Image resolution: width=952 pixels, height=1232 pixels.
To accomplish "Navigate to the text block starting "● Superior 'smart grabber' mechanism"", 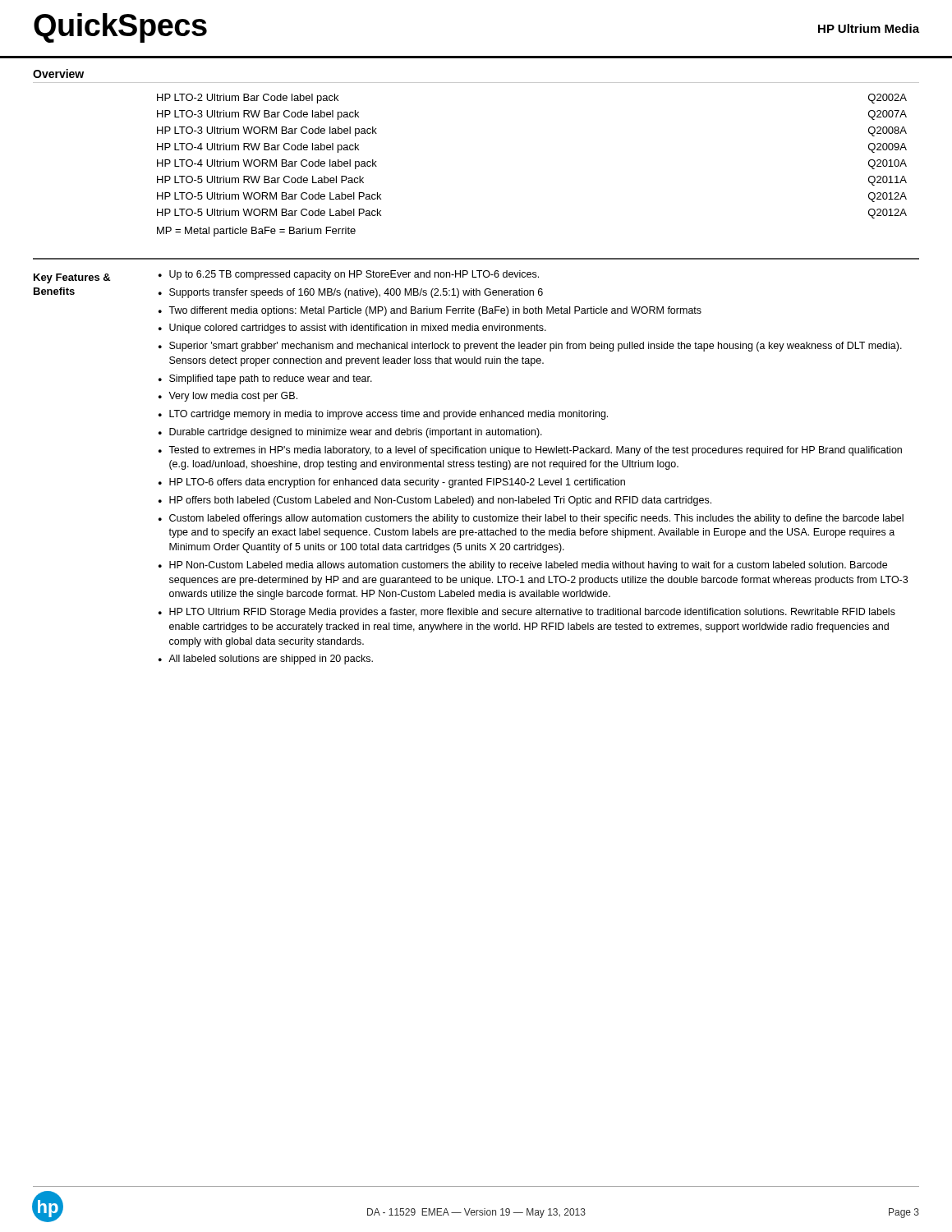I will 538,354.
